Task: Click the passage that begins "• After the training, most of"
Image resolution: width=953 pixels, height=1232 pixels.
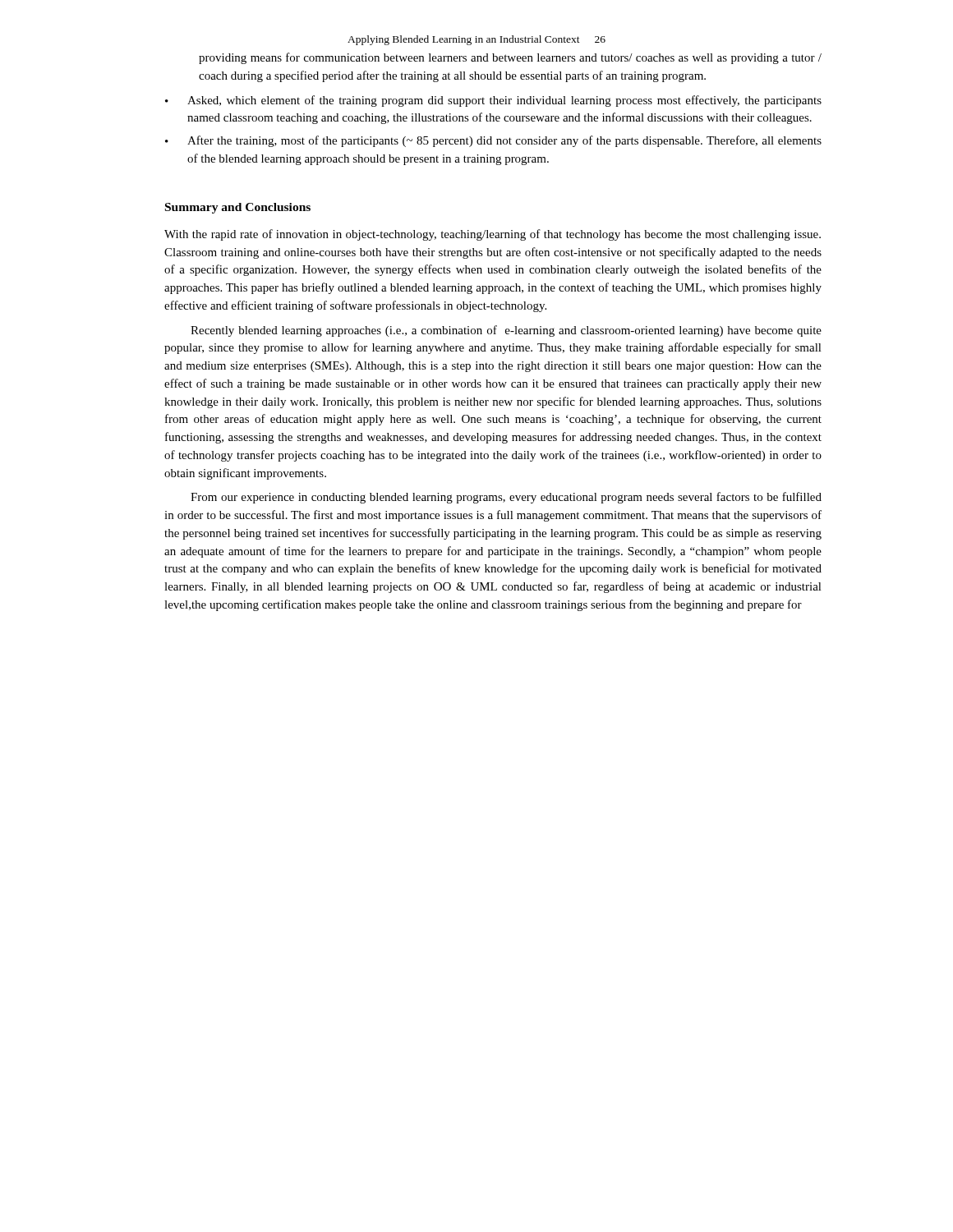Action: coord(493,150)
